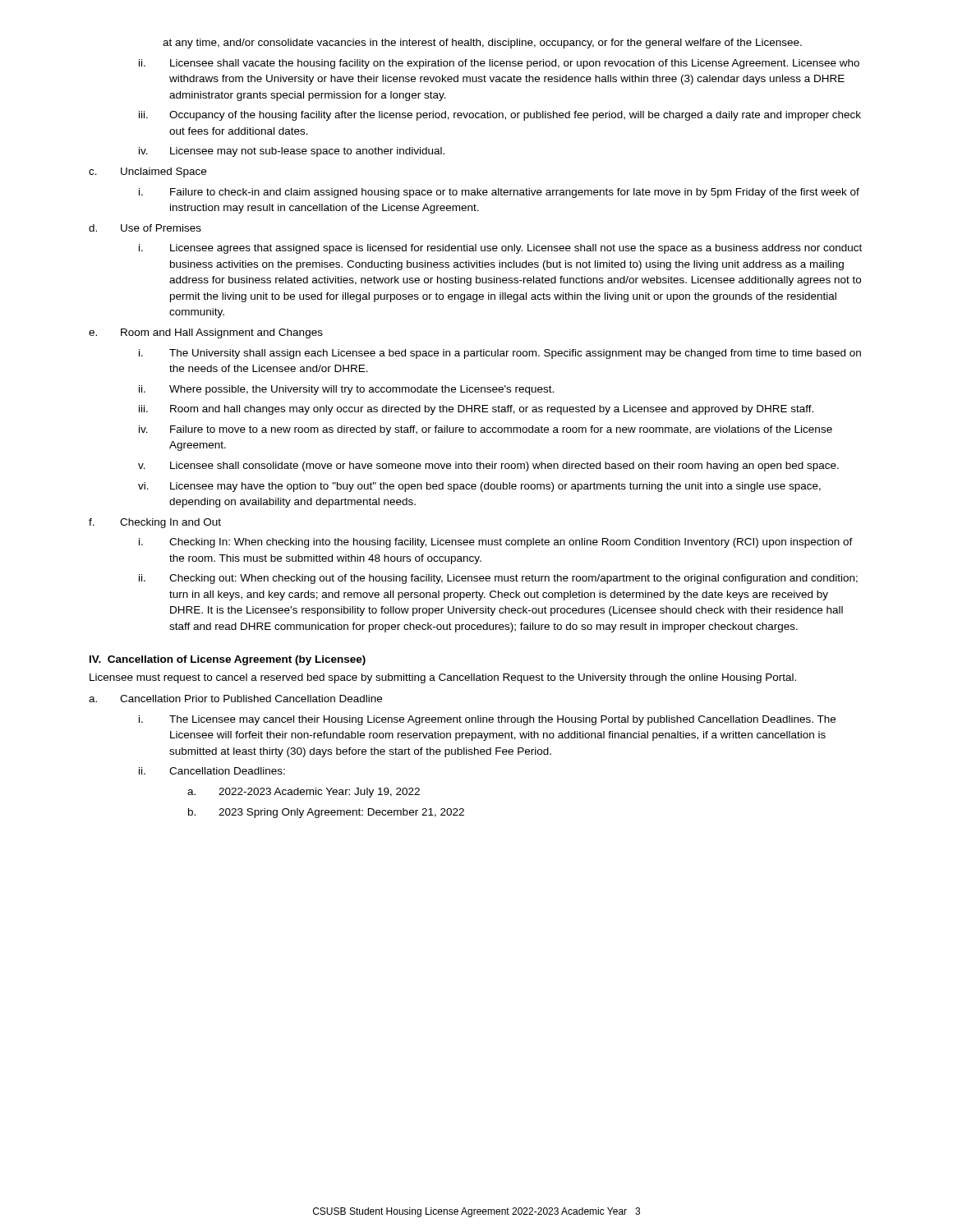The height and width of the screenshot is (1232, 953).
Task: Click the passage that begins "iii. Room and hall changes may only occur"
Action: (x=501, y=409)
